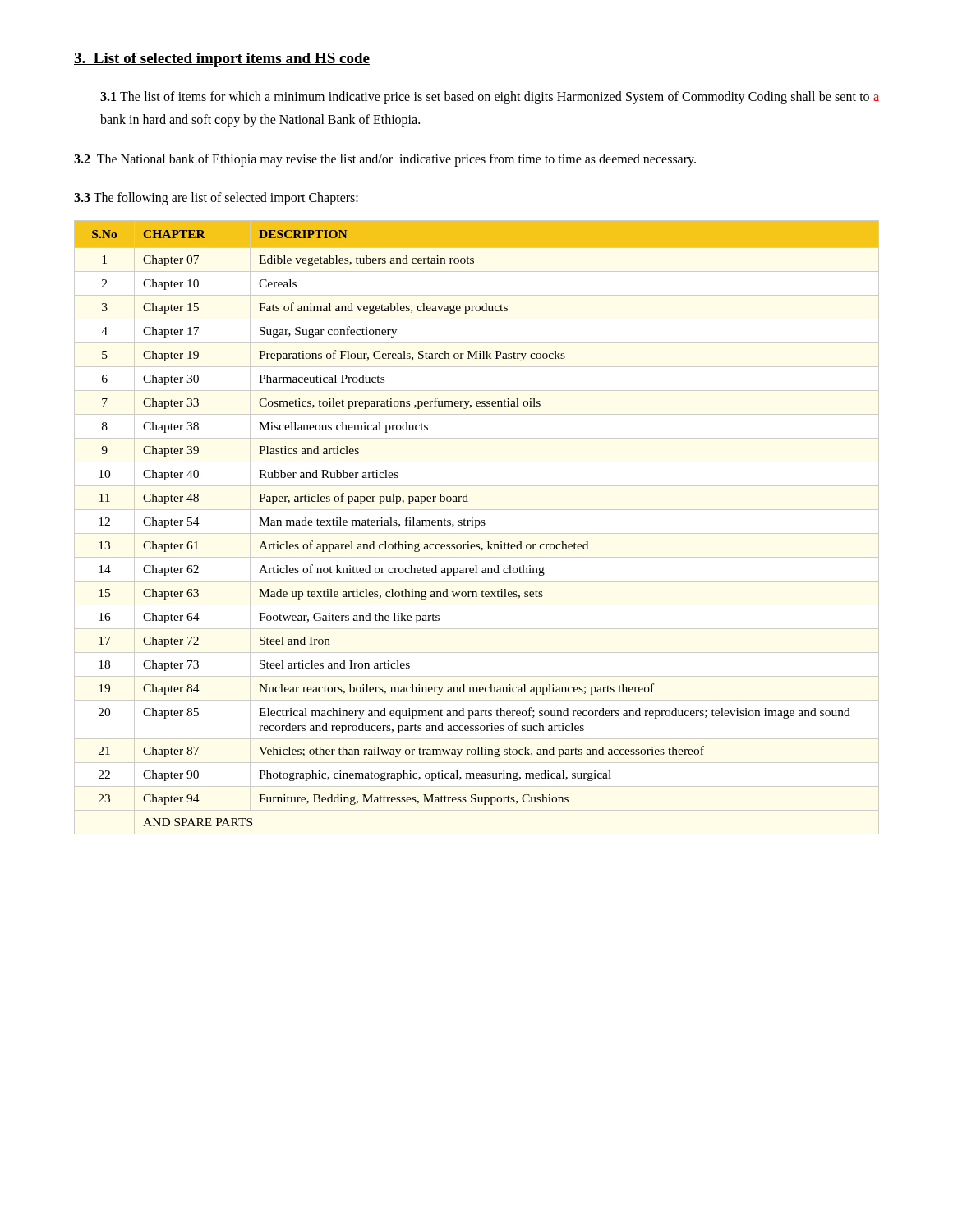Image resolution: width=953 pixels, height=1232 pixels.
Task: Click the passage that begins "2 The National bank of"
Action: point(385,159)
